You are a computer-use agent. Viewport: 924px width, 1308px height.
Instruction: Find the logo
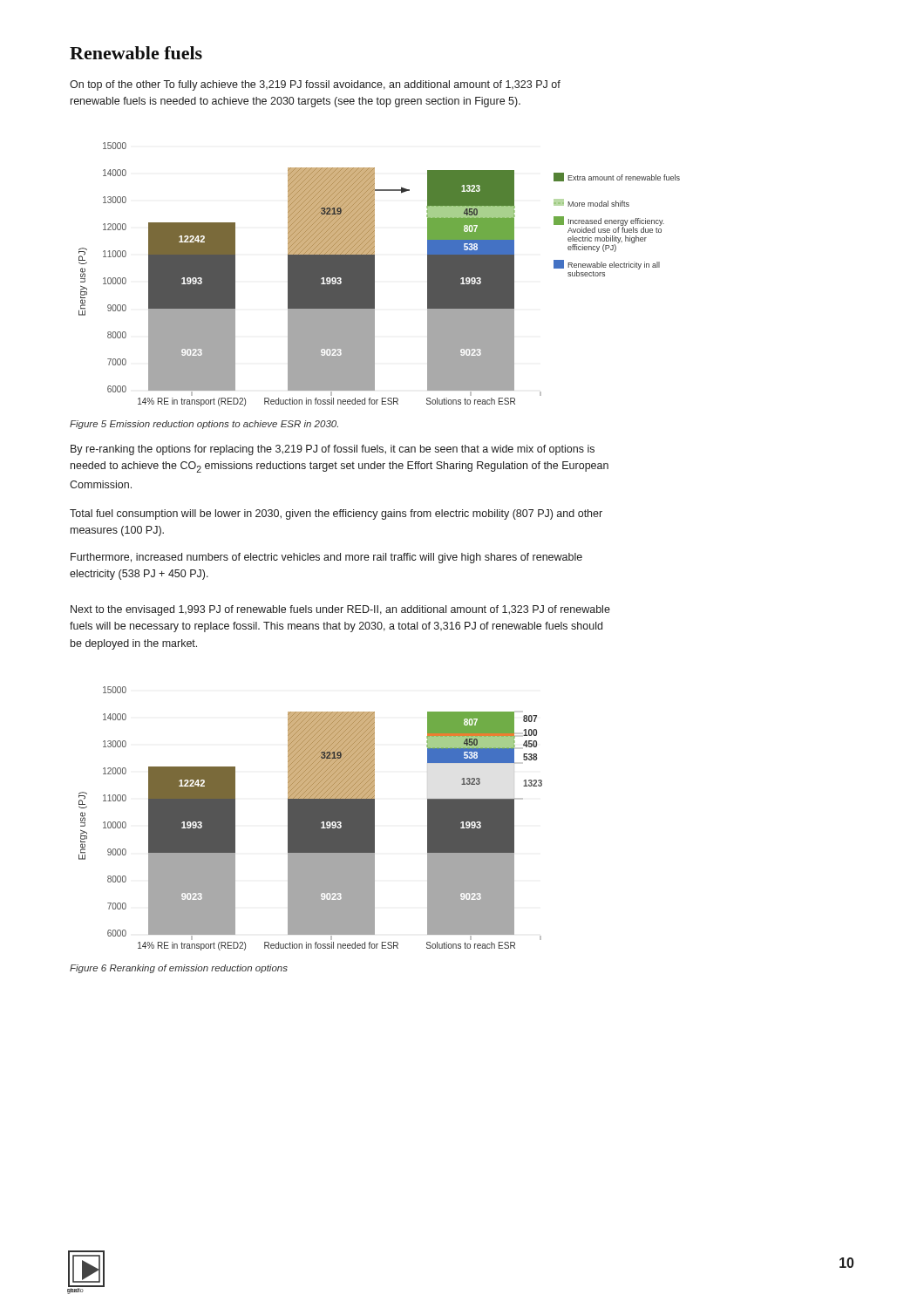(95, 1271)
